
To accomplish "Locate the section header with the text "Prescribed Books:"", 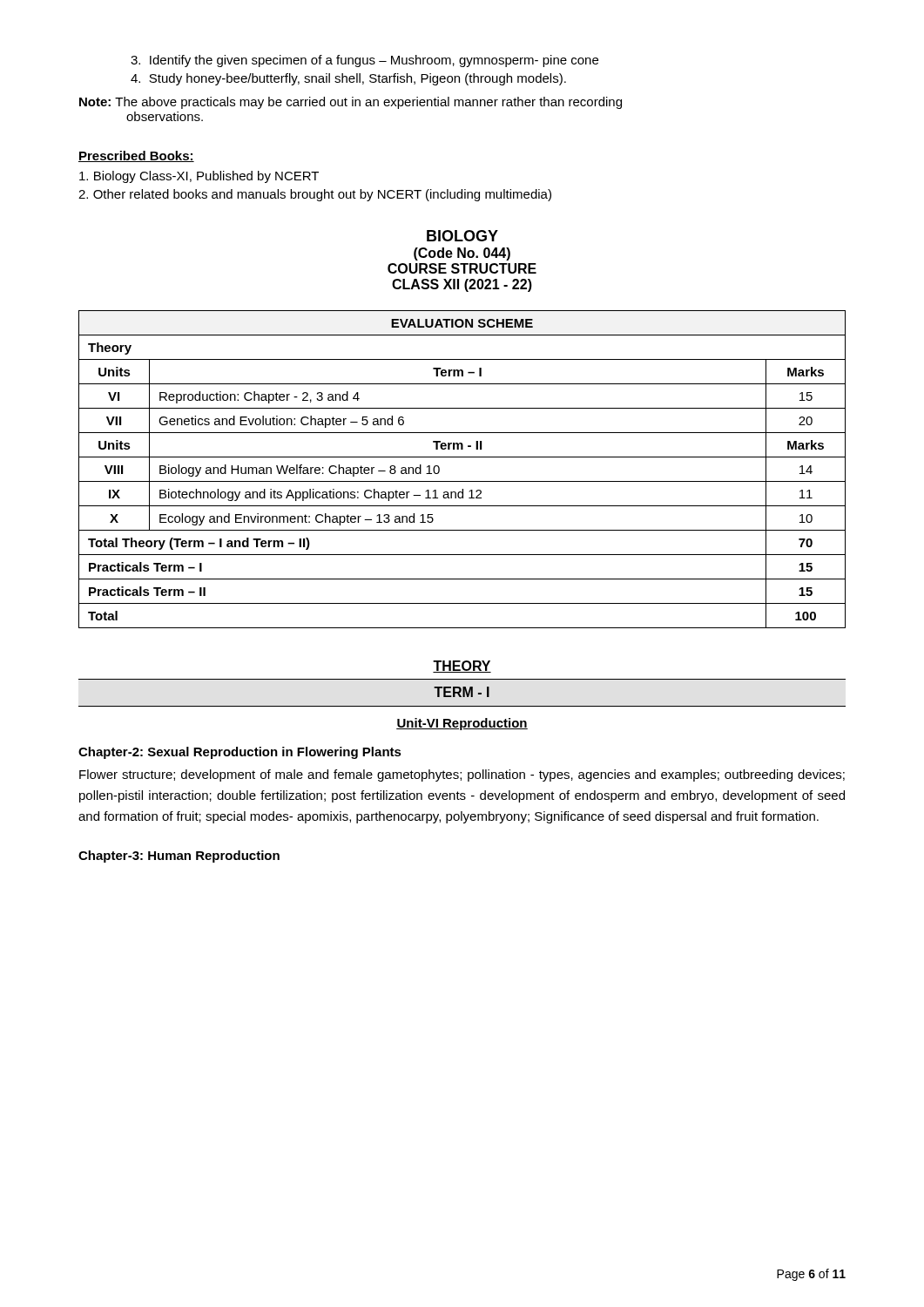I will [136, 156].
